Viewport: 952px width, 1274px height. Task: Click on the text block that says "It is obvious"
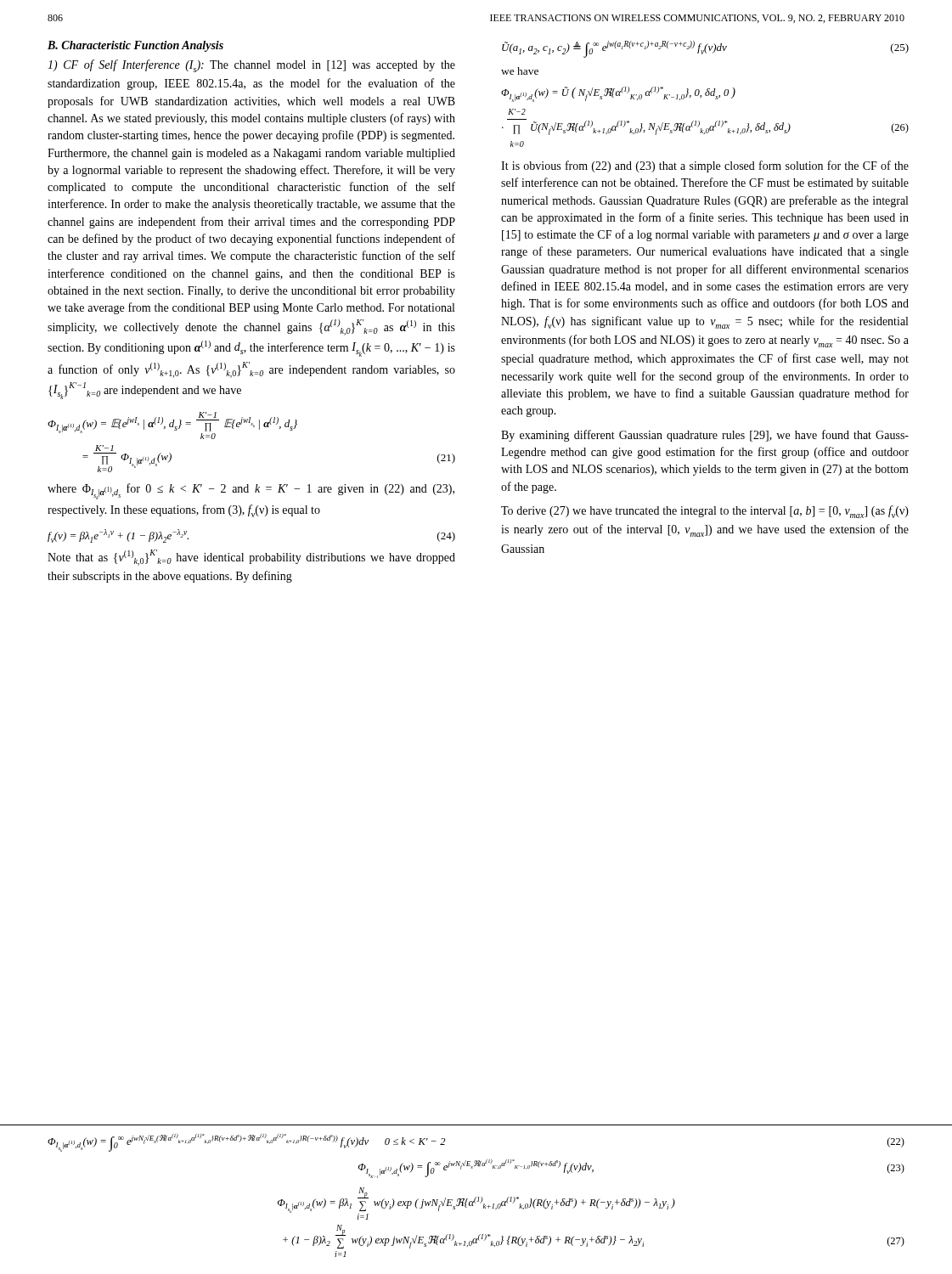point(705,358)
